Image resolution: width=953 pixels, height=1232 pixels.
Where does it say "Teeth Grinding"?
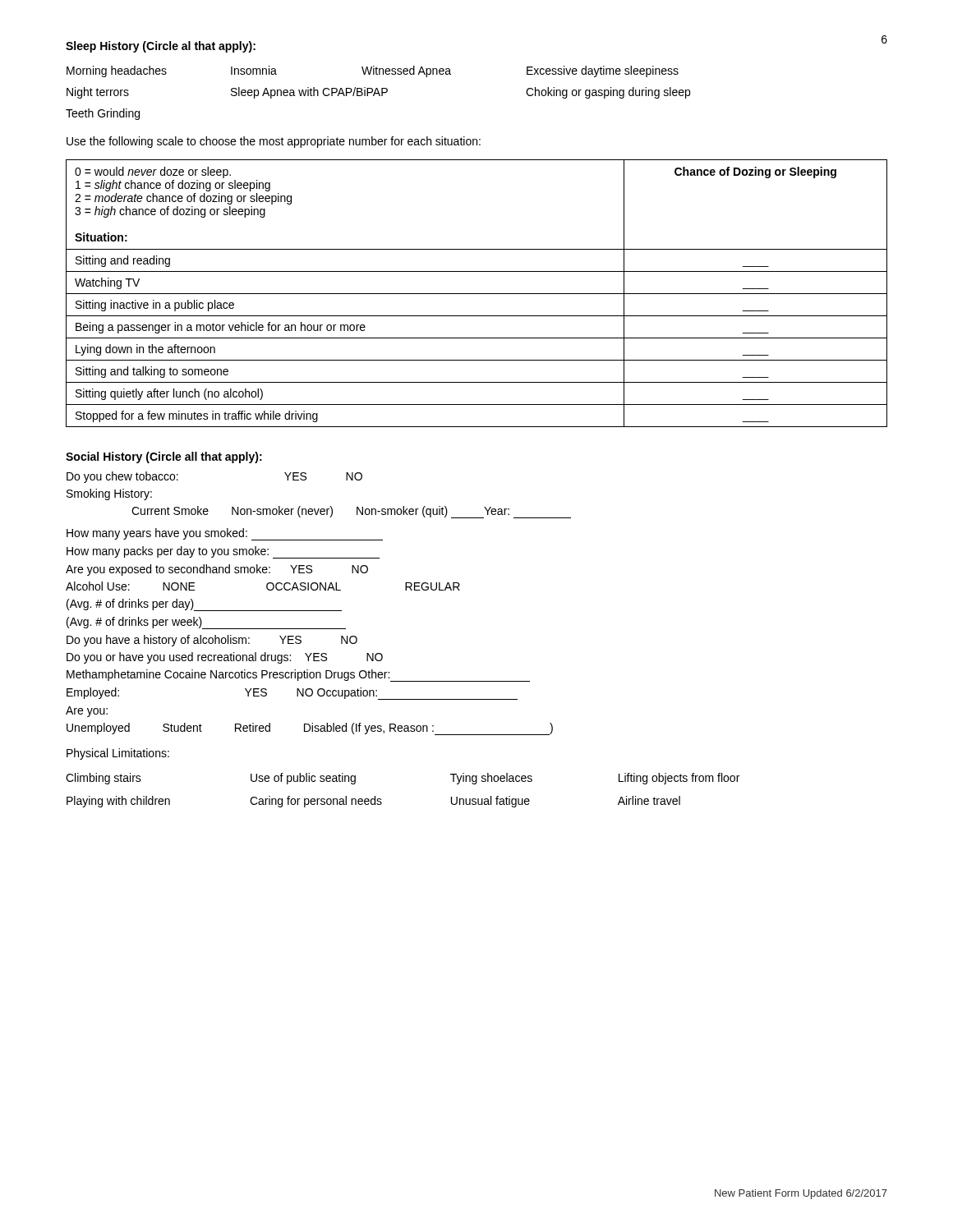tap(103, 113)
